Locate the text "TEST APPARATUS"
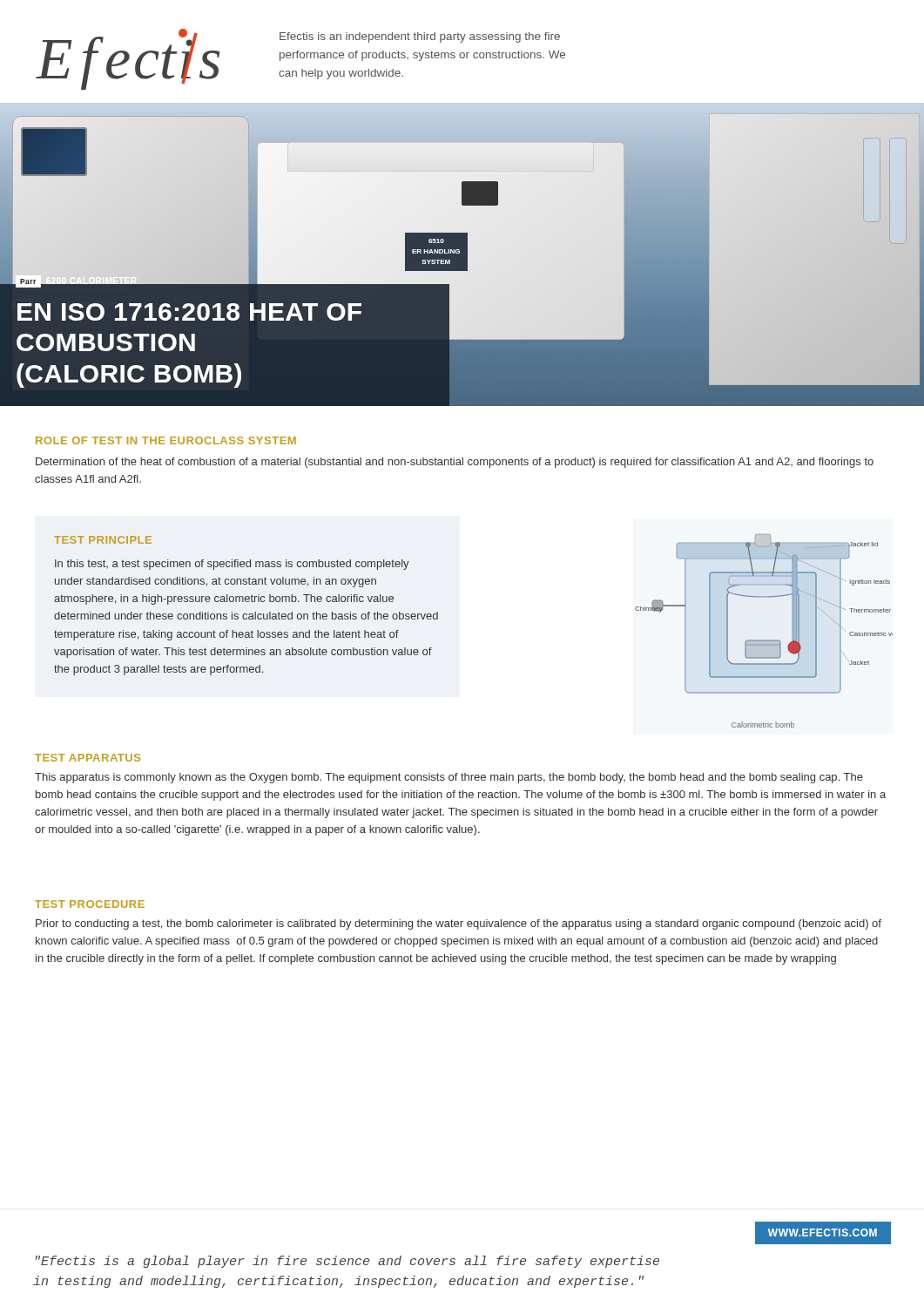 pyautogui.click(x=88, y=758)
